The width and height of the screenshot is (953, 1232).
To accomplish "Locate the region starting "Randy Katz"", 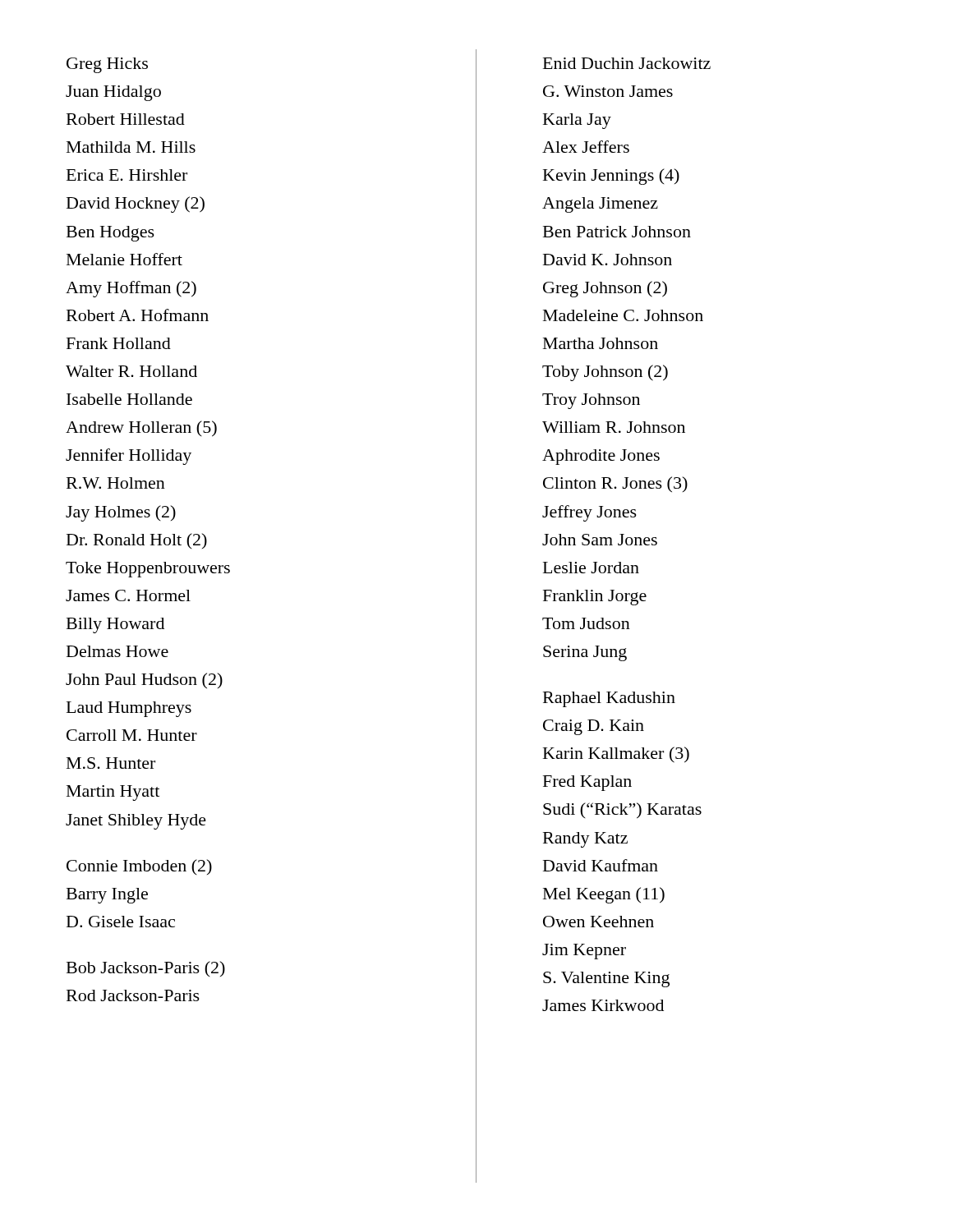I will (x=585, y=837).
